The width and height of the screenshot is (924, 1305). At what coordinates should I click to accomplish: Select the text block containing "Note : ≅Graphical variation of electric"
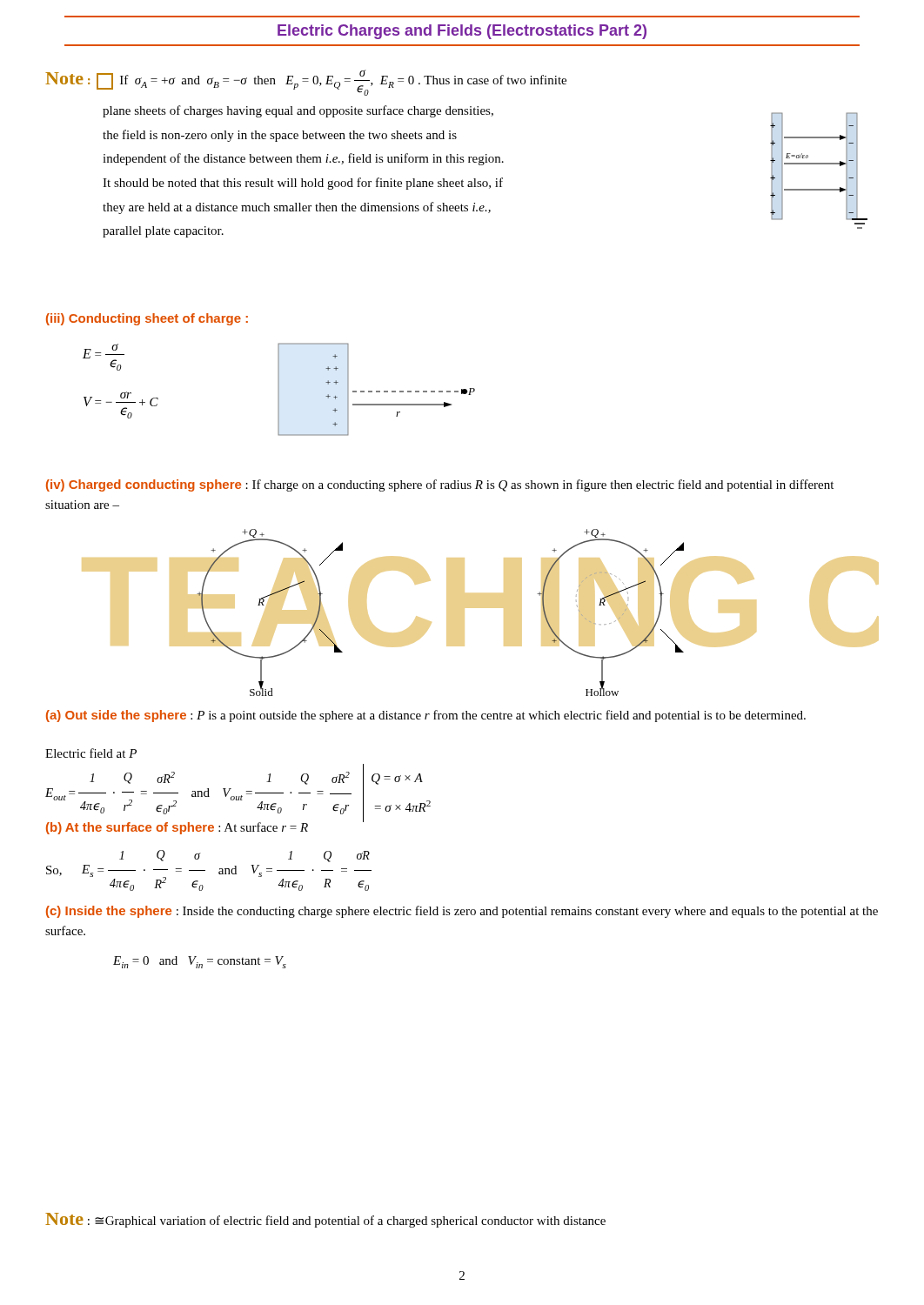326,1218
